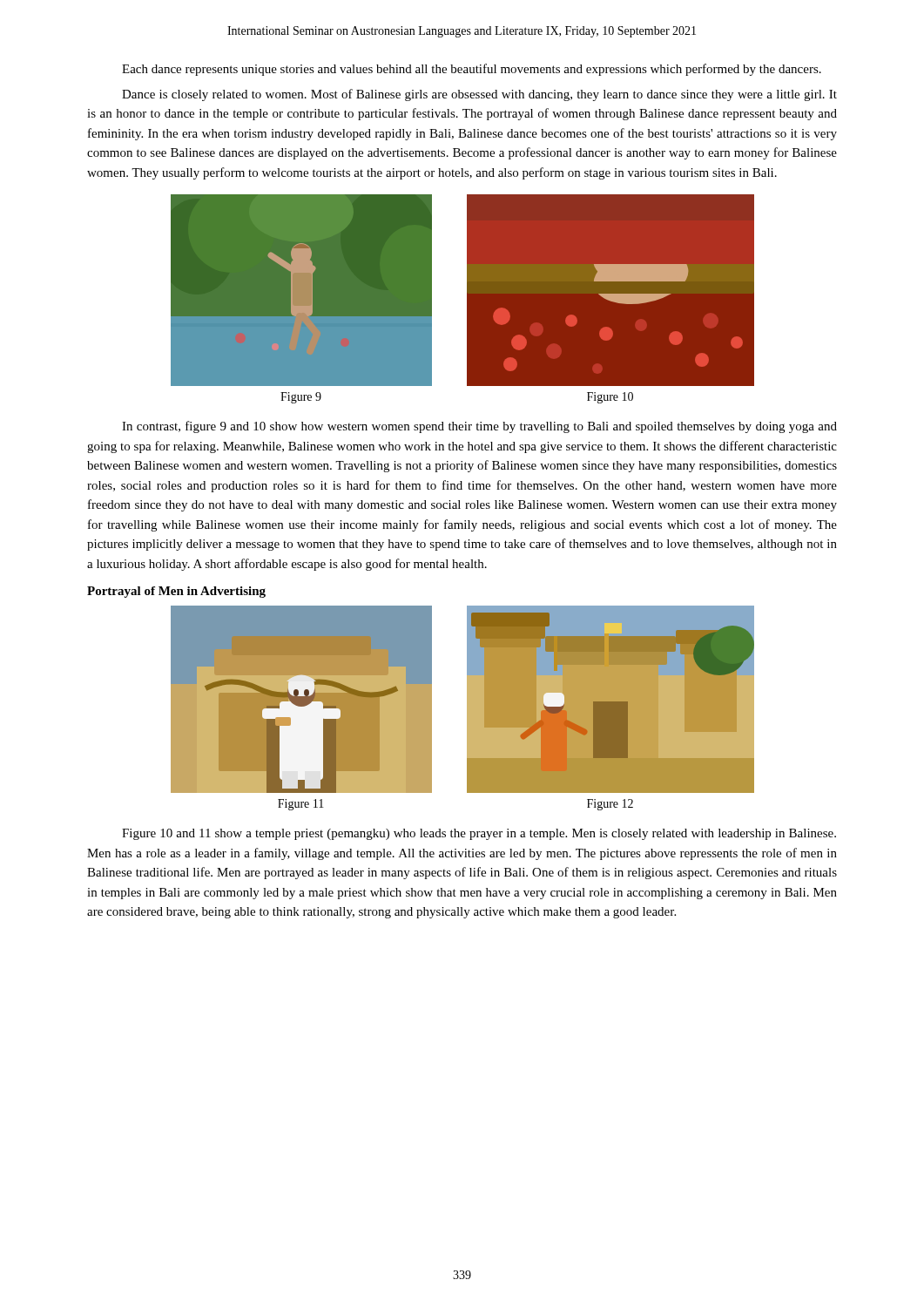This screenshot has height=1307, width=924.
Task: Find the block starting "Figure 10 and"
Action: pyautogui.click(x=462, y=872)
